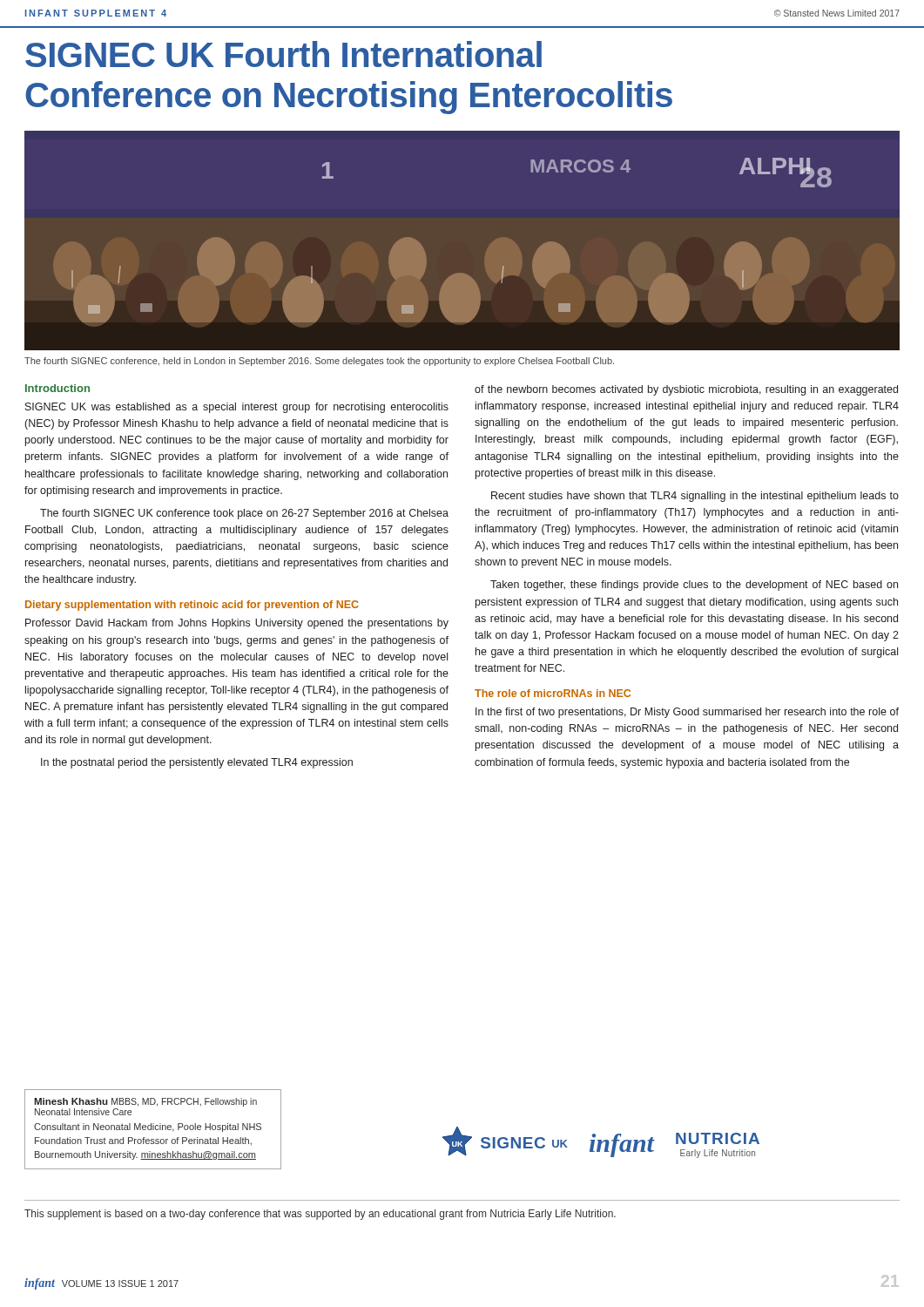The width and height of the screenshot is (924, 1307).
Task: Click the section header that begins "The role of"
Action: [x=553, y=694]
